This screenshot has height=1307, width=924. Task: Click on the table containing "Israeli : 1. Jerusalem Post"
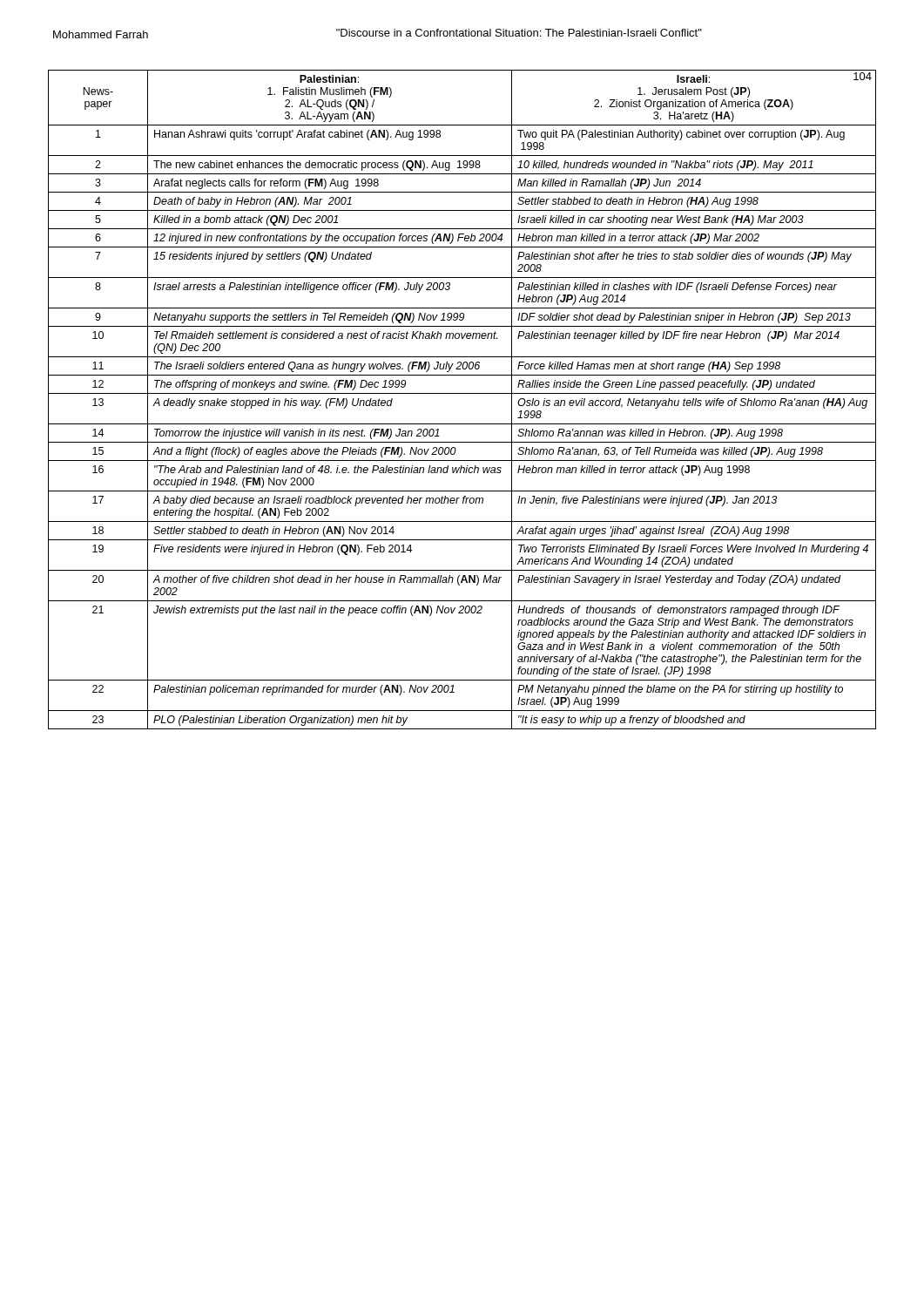pos(462,399)
